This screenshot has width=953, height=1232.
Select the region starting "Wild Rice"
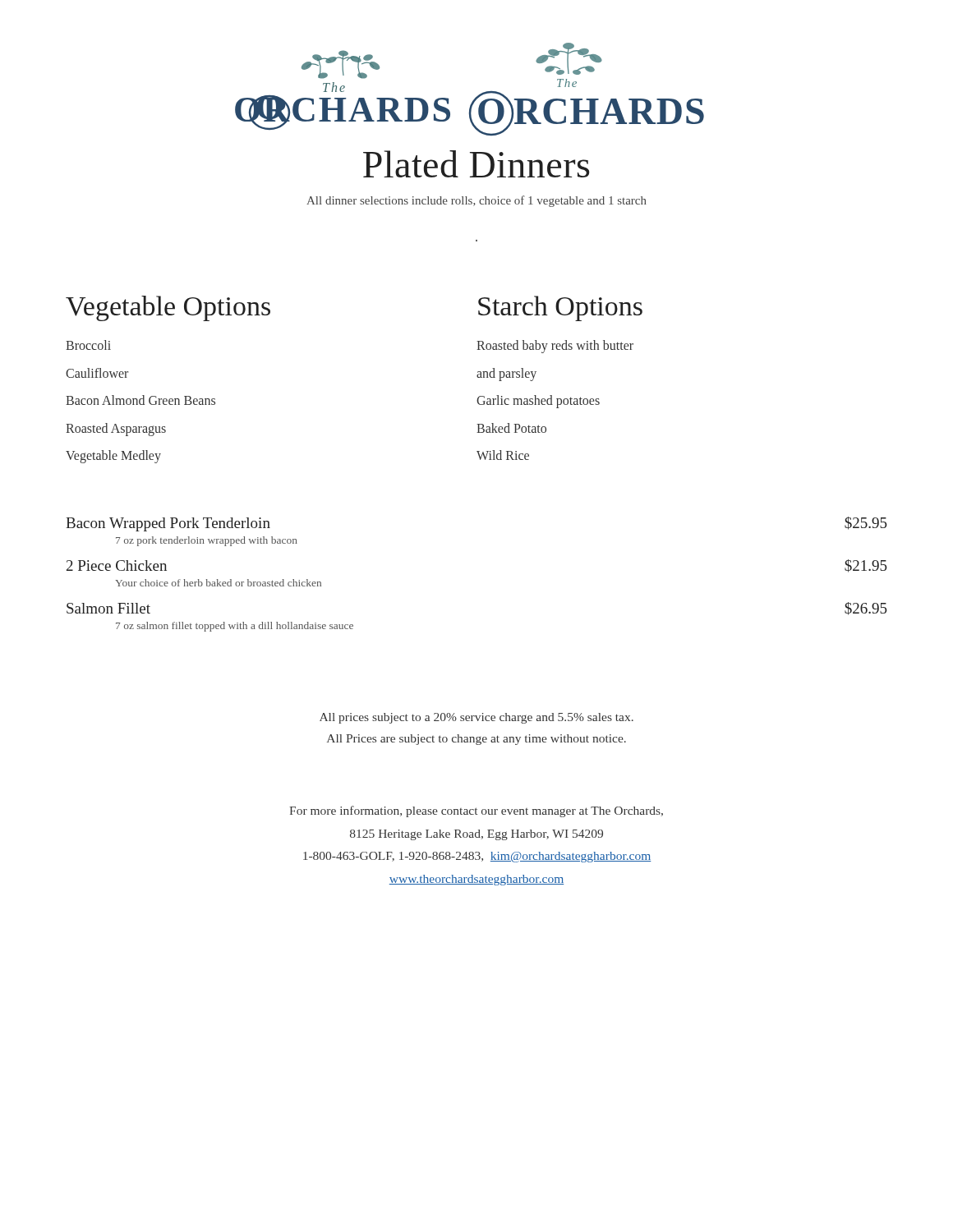(x=503, y=456)
